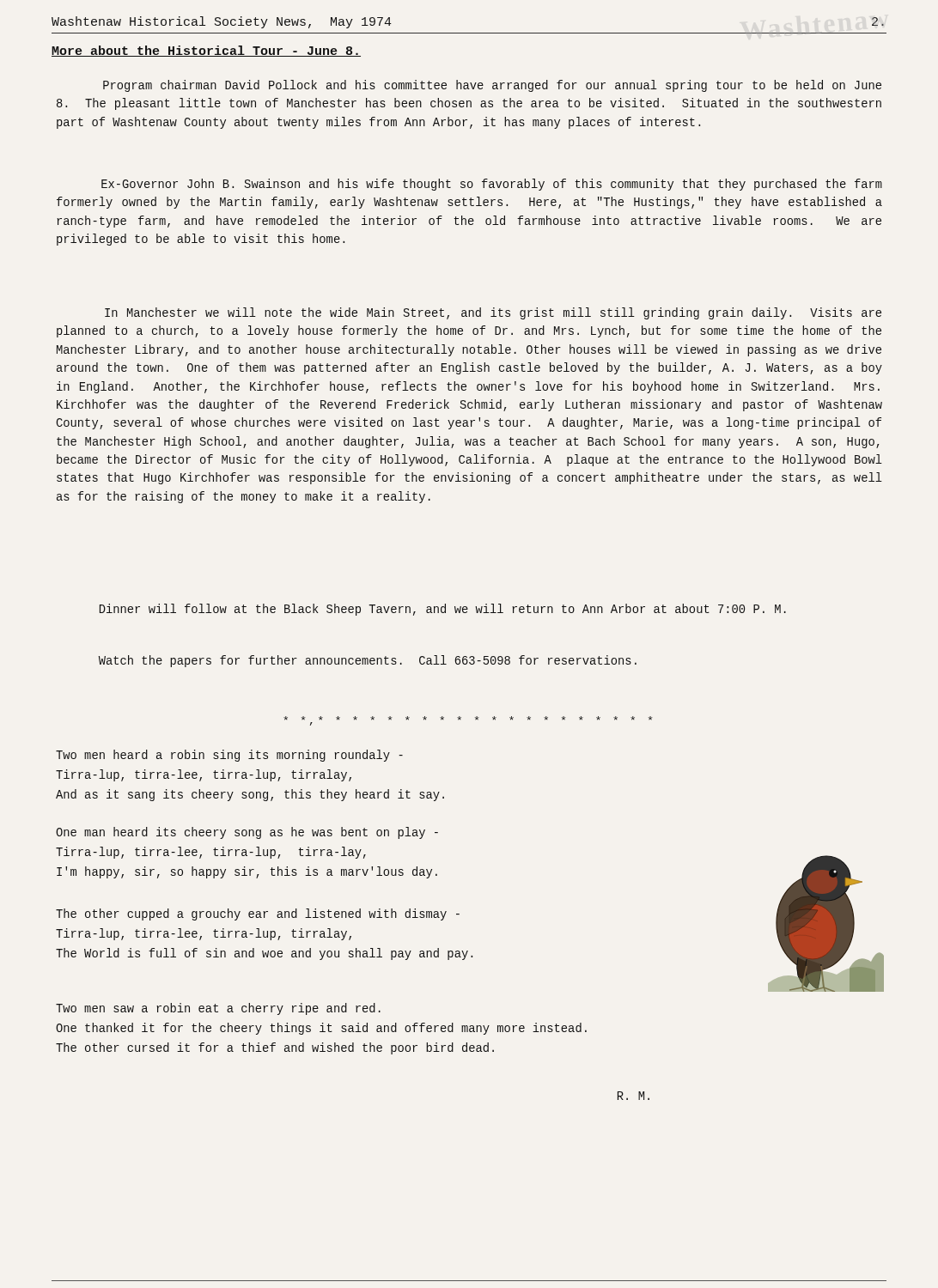Where is the passage that starts "Two men saw a robin eat"?
The width and height of the screenshot is (938, 1288).
[323, 1029]
